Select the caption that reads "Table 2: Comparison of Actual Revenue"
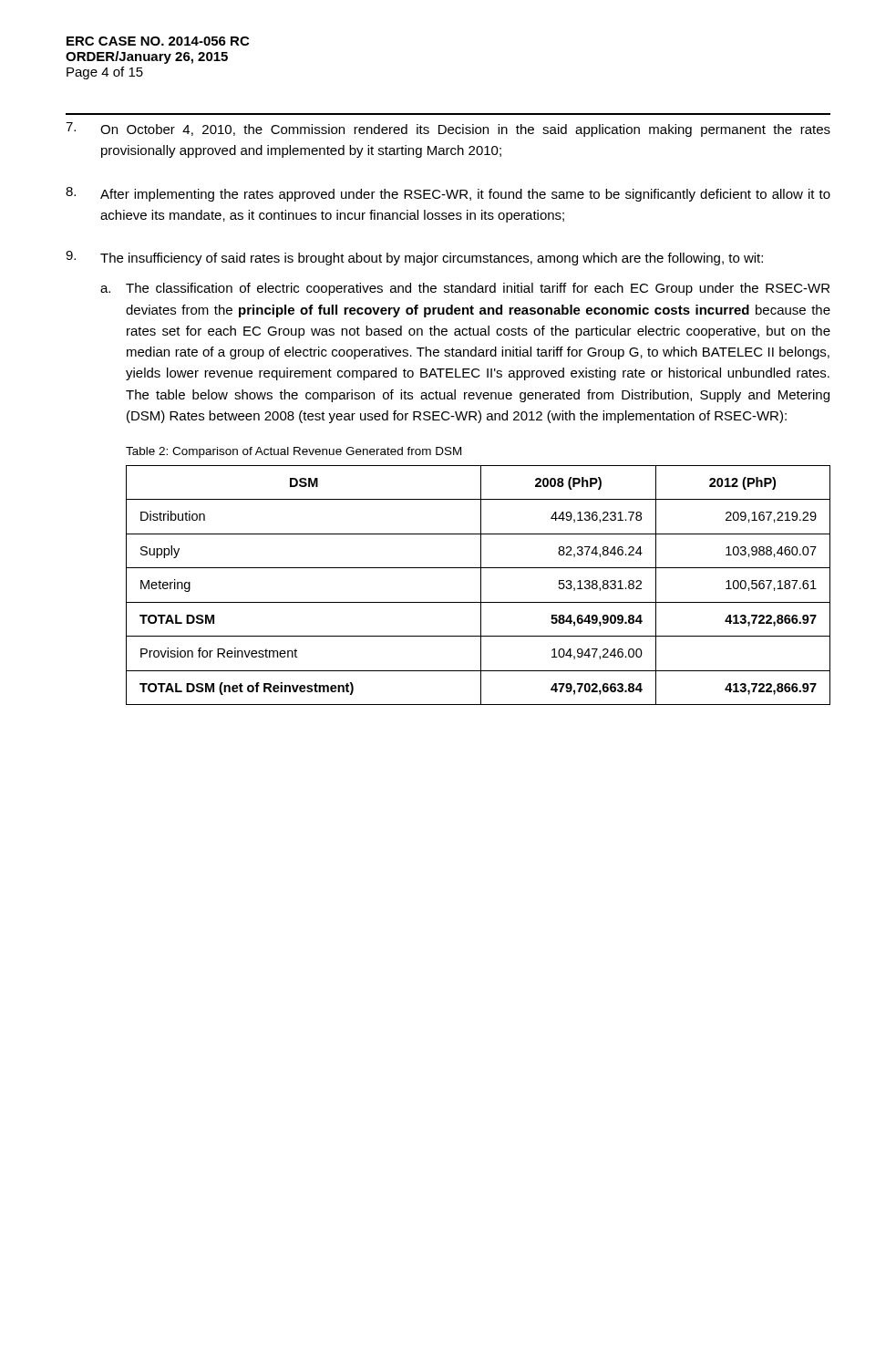The height and width of the screenshot is (1368, 896). (x=294, y=451)
